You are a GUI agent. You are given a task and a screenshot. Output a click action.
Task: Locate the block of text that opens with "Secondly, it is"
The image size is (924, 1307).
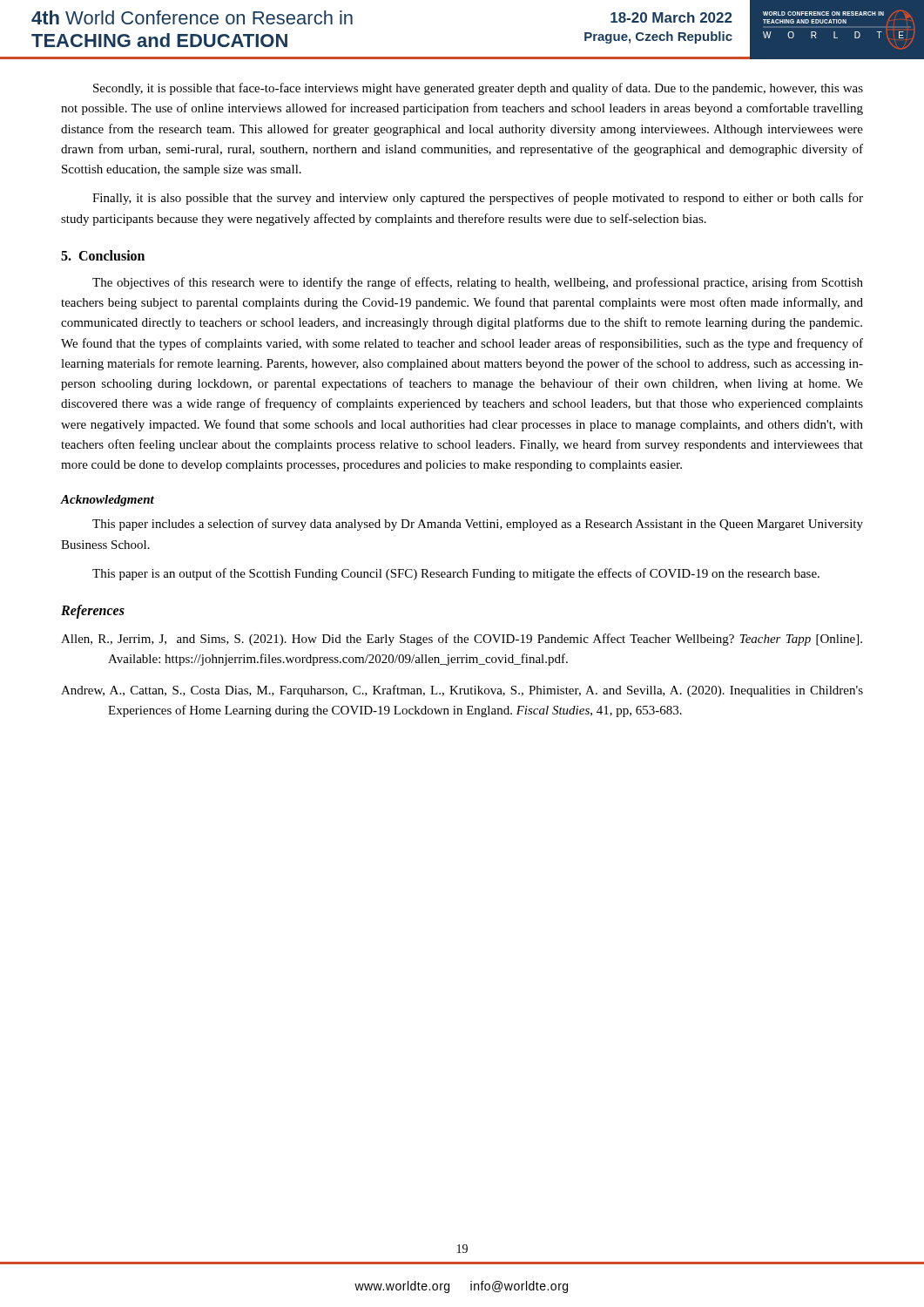coord(462,129)
